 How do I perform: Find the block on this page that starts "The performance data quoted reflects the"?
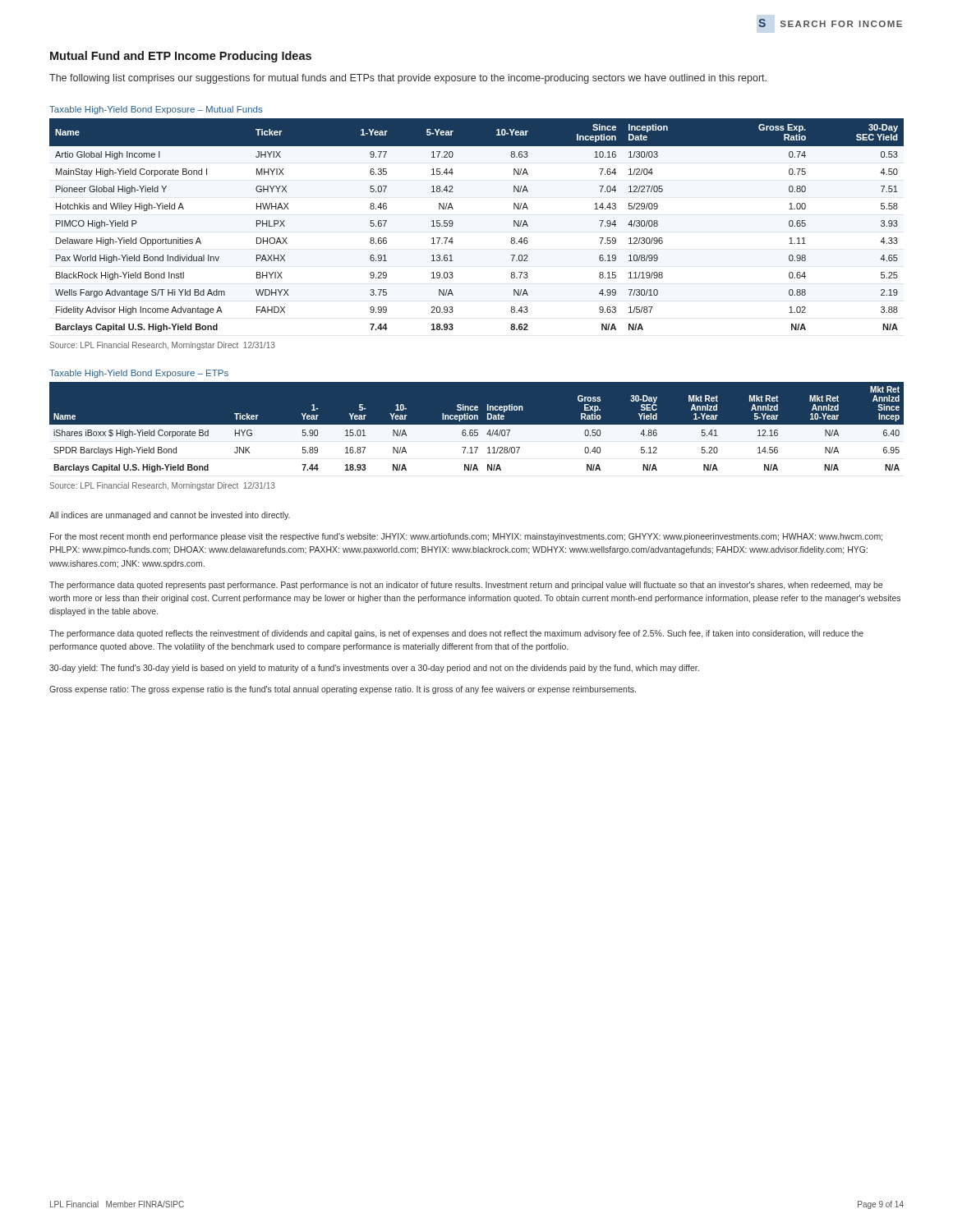point(456,640)
